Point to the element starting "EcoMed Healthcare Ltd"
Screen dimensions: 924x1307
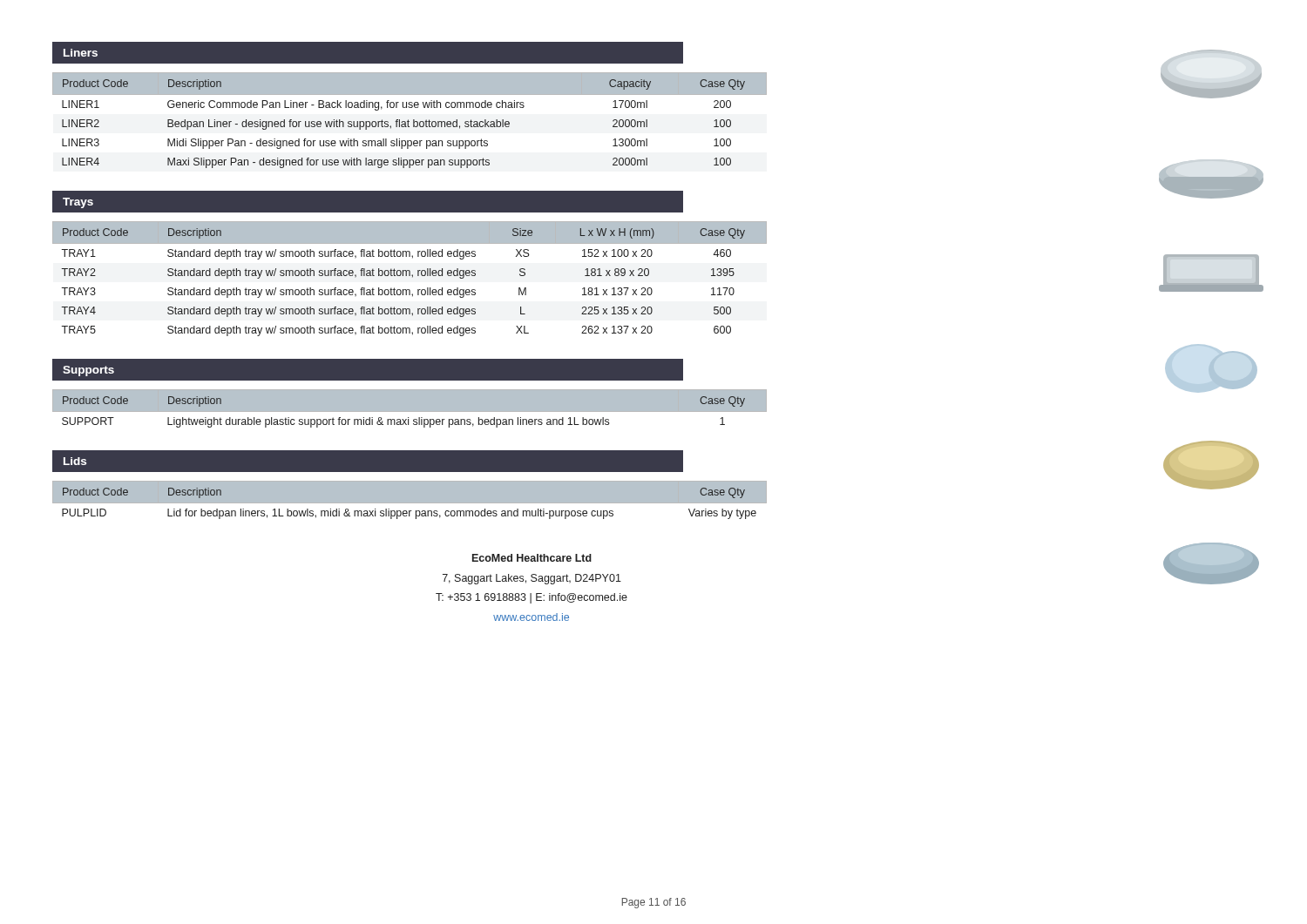click(532, 588)
